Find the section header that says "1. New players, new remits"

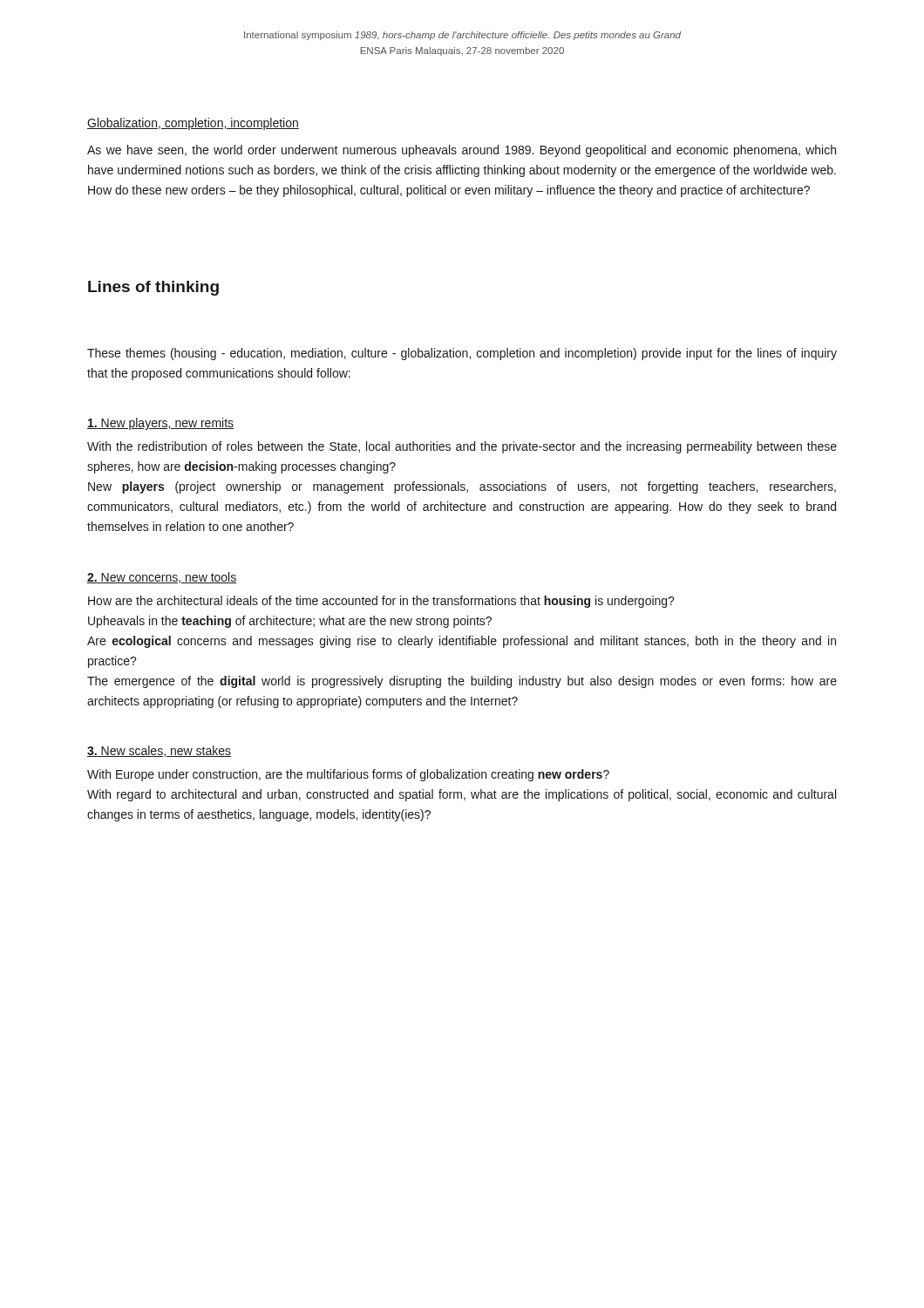(160, 423)
